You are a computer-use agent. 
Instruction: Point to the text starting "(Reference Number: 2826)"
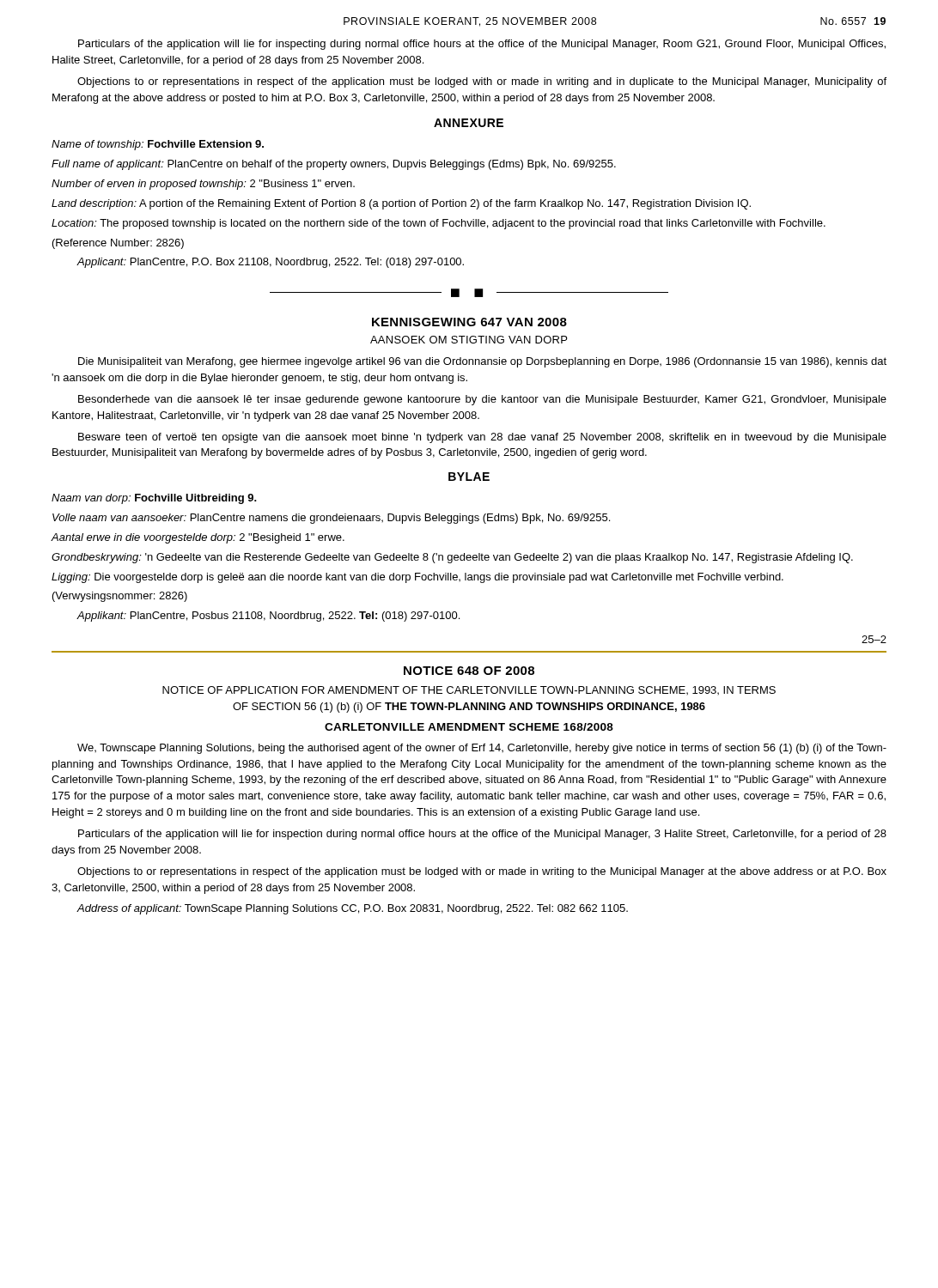coord(118,244)
